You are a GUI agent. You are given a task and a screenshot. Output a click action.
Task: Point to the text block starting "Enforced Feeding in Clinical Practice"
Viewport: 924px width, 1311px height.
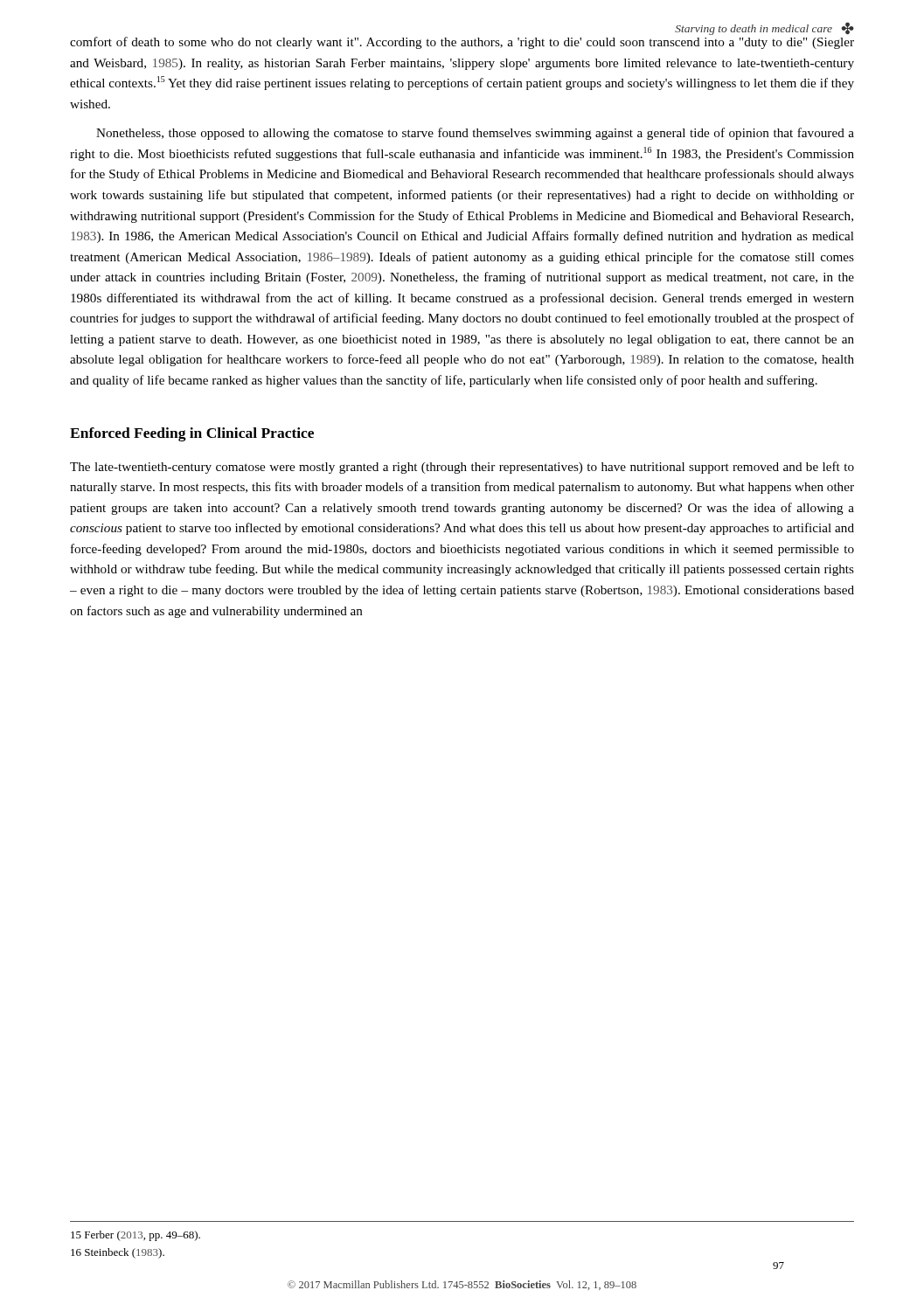pos(192,432)
